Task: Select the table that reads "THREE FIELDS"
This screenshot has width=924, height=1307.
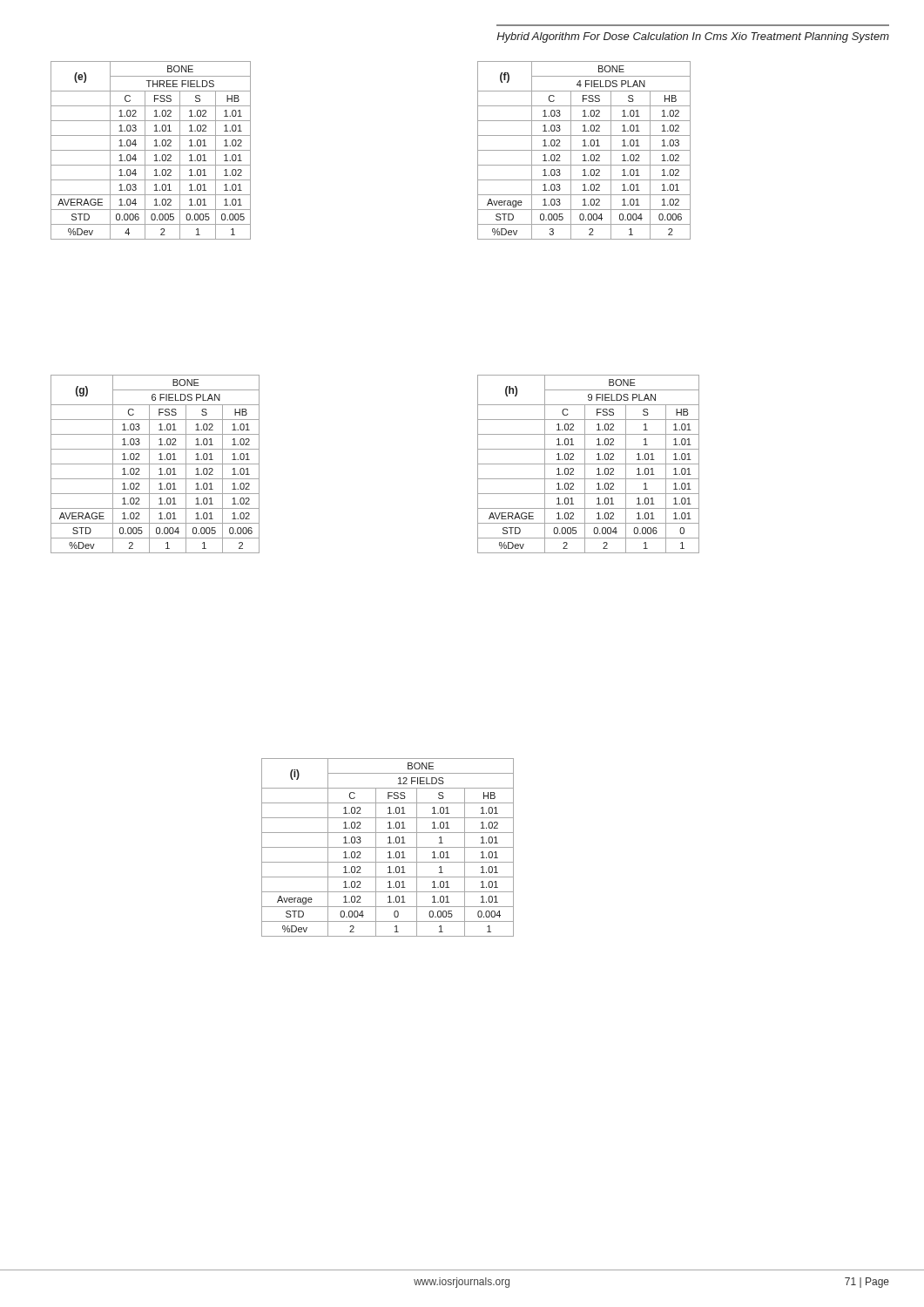Action: click(x=151, y=150)
